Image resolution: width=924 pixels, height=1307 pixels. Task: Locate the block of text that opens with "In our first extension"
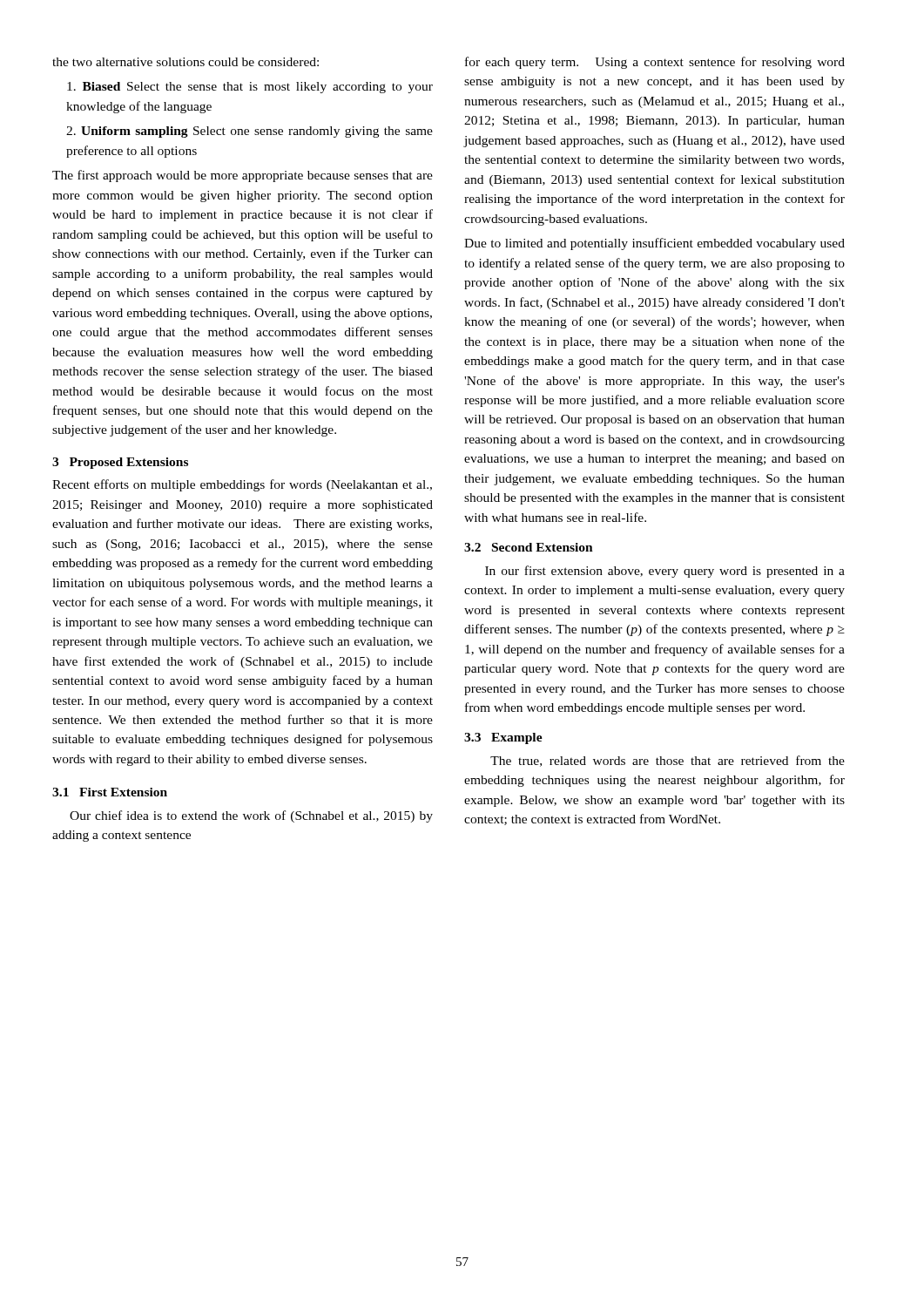coord(654,639)
